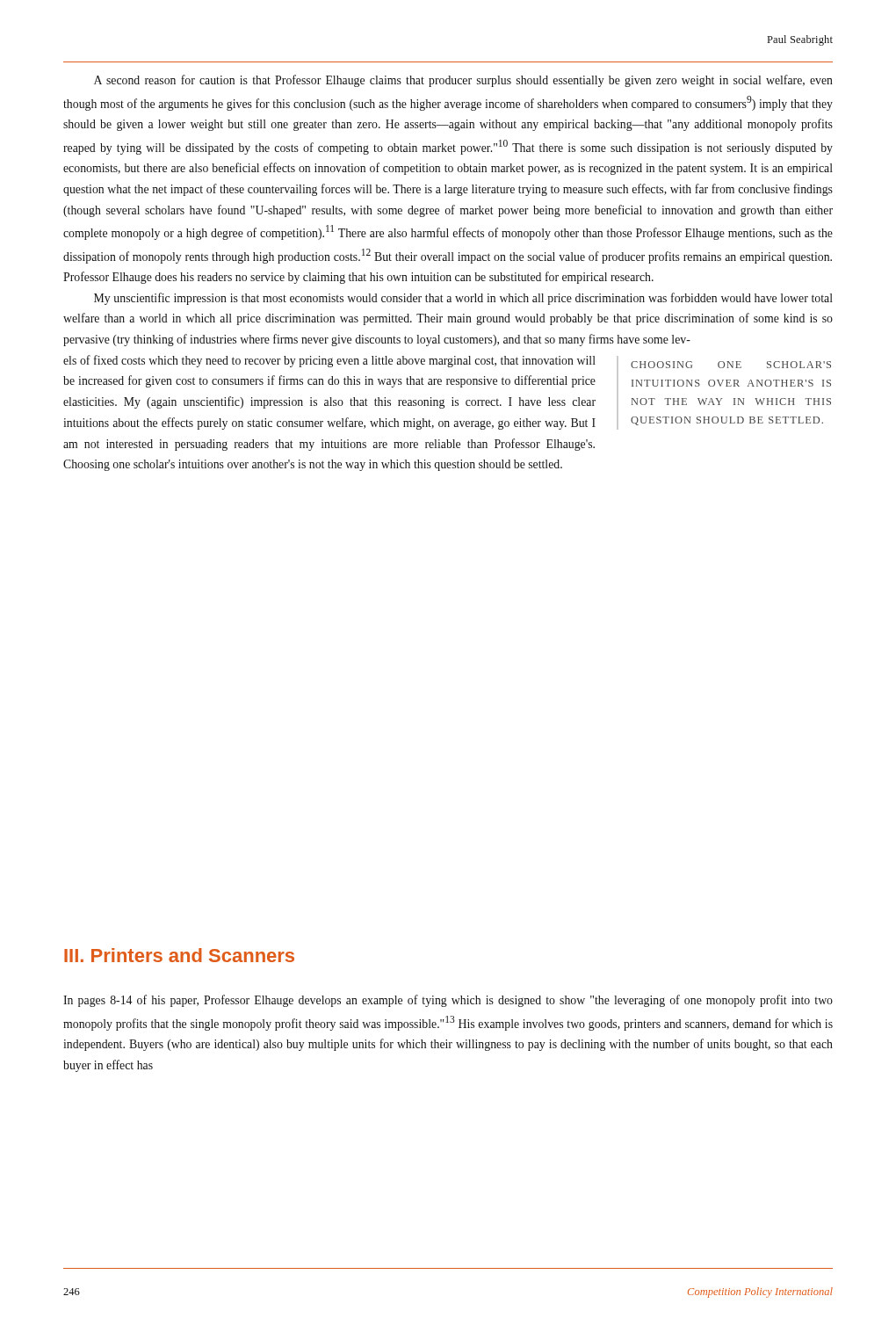
Task: Click on the text block that says "Choosing one scholar's"
Action: [732, 392]
